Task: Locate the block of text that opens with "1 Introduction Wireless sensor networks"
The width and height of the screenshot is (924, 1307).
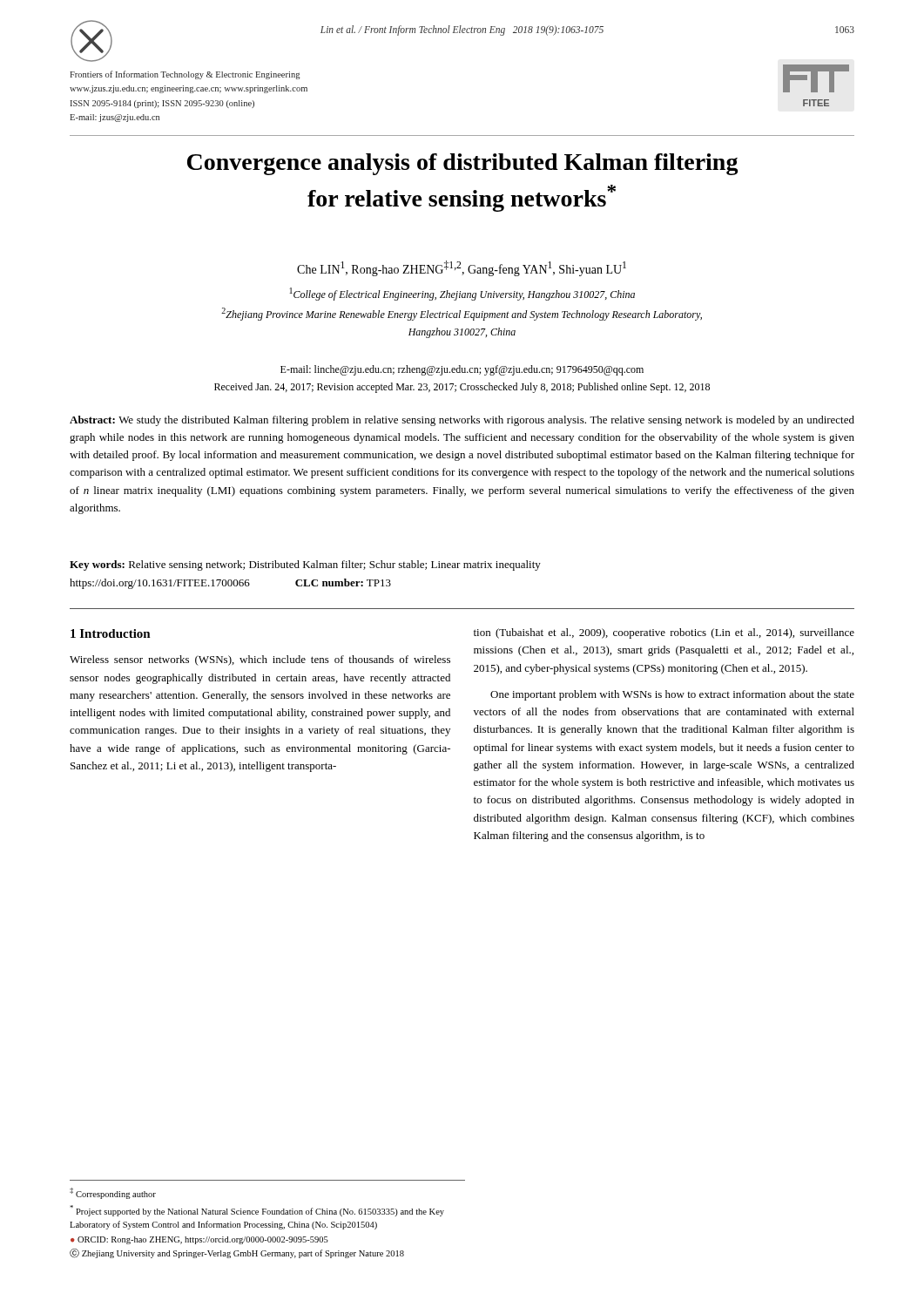Action: pyautogui.click(x=260, y=699)
